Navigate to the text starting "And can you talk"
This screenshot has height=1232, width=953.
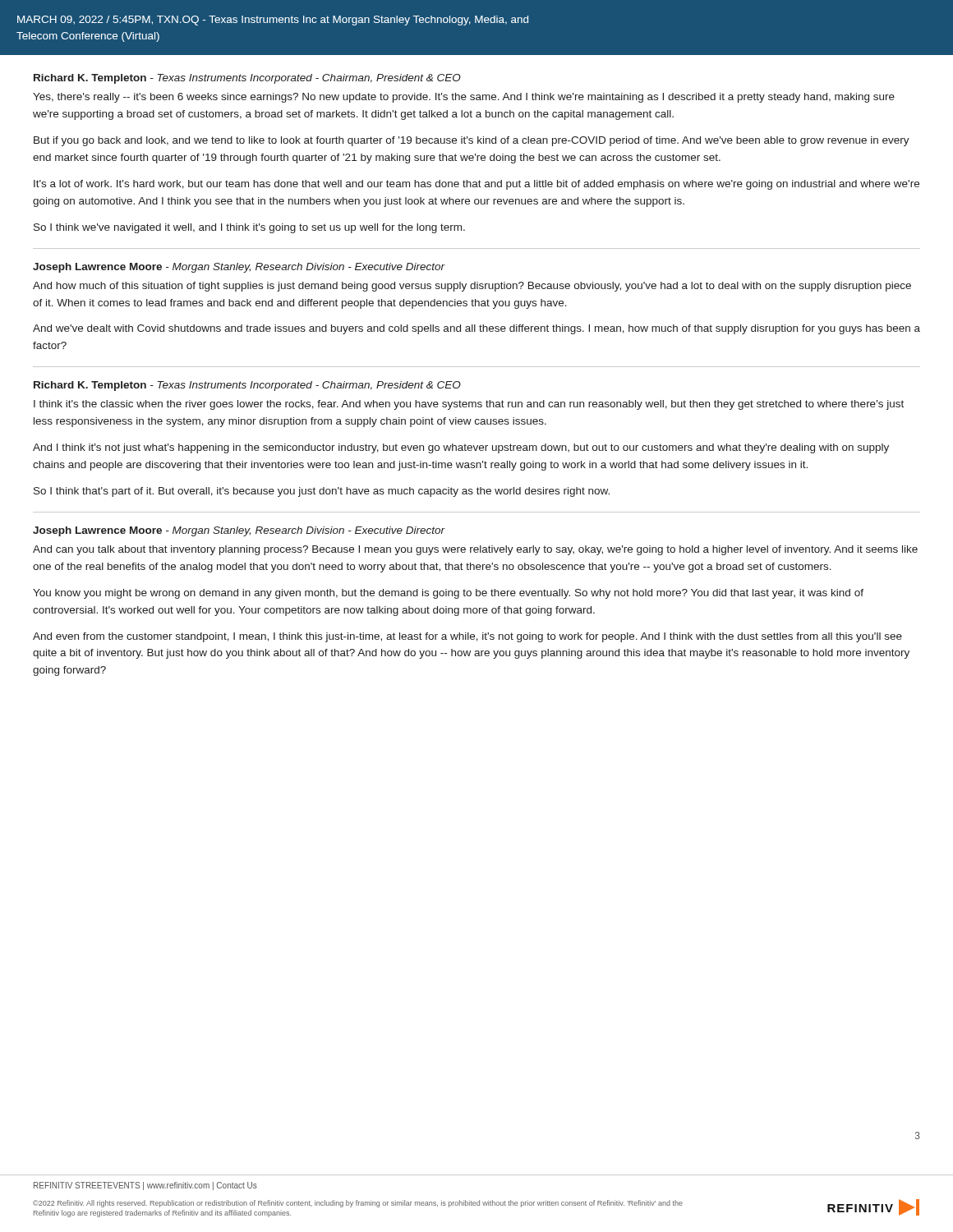coord(475,558)
